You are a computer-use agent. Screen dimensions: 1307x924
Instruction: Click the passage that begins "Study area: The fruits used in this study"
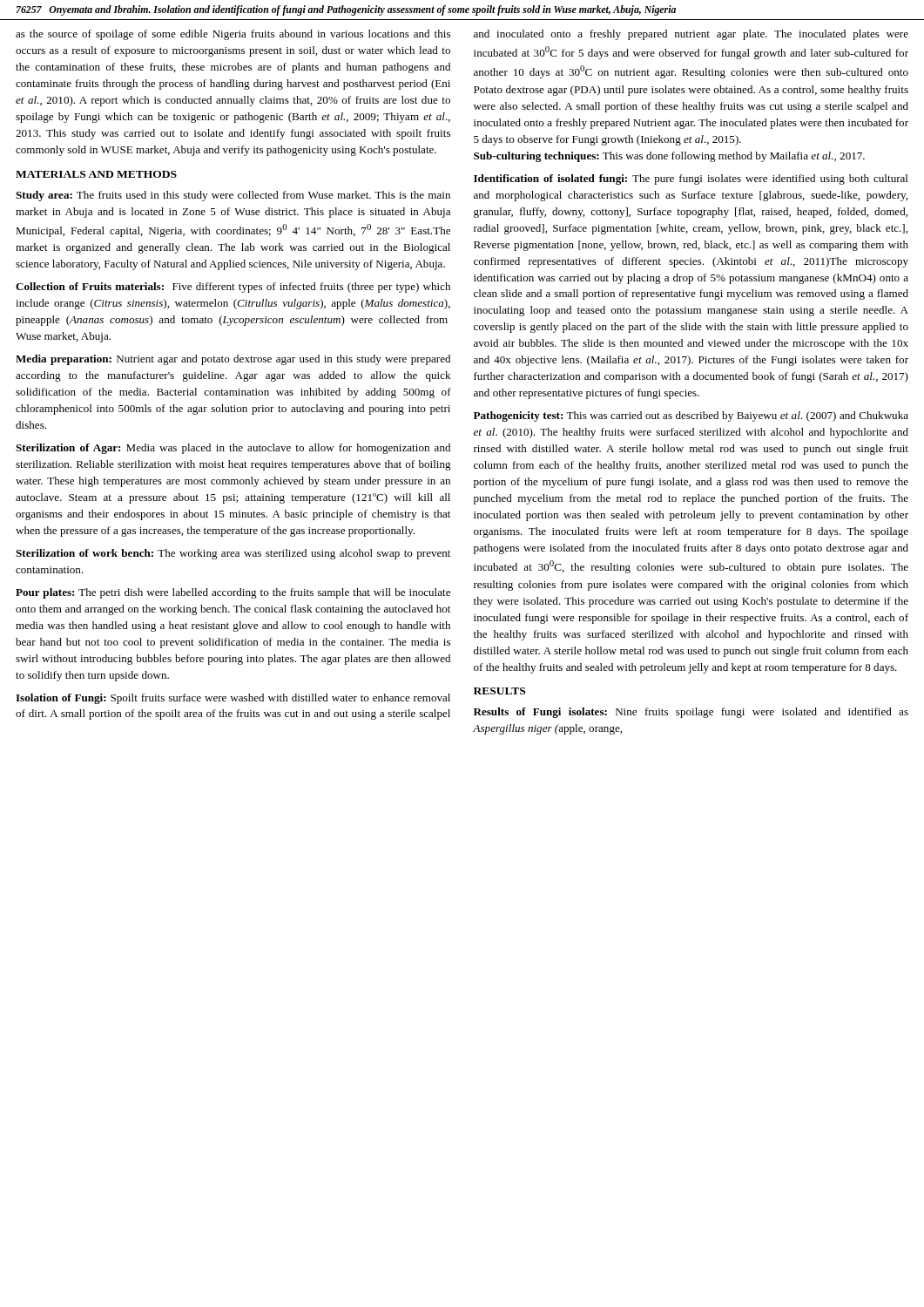click(233, 230)
